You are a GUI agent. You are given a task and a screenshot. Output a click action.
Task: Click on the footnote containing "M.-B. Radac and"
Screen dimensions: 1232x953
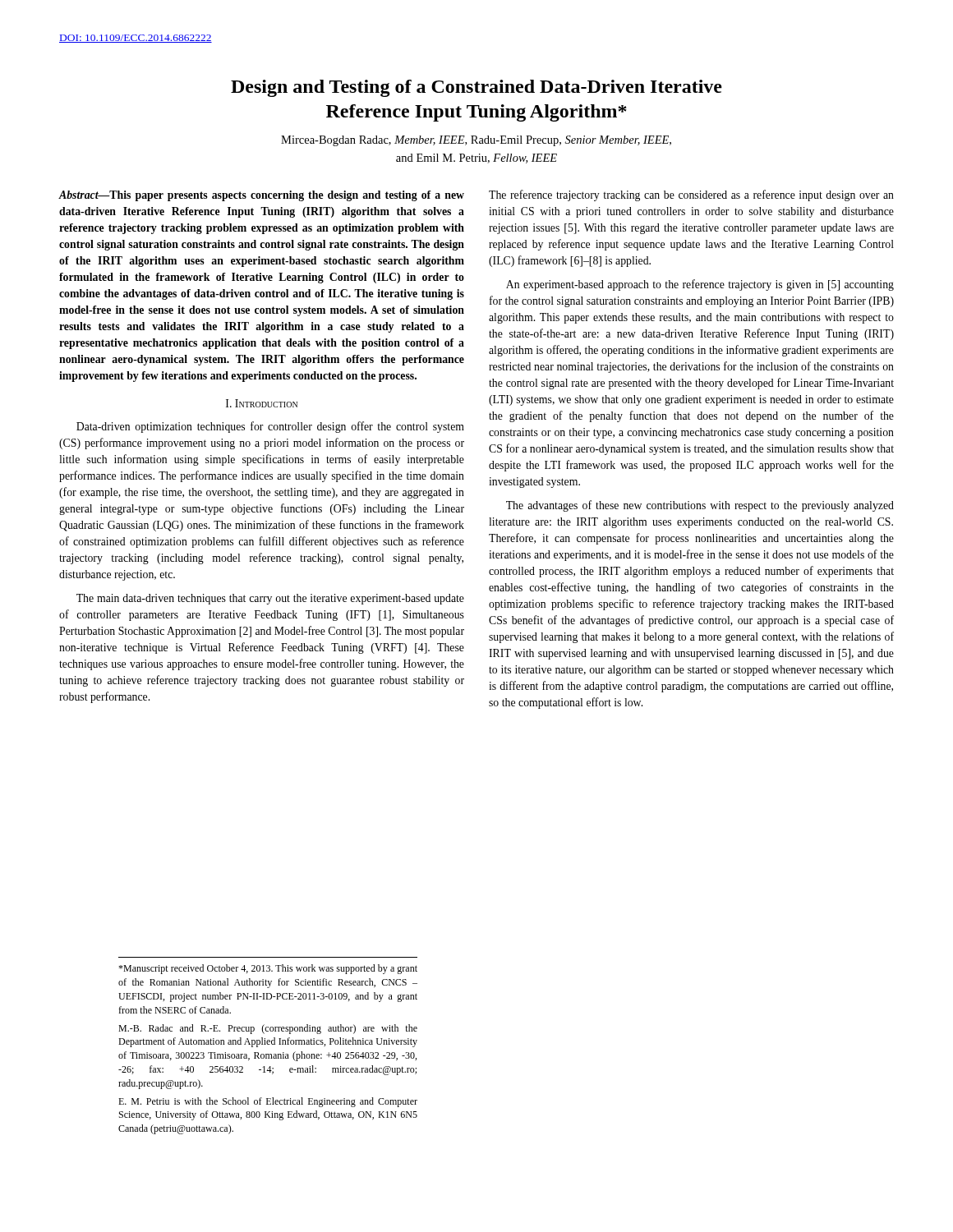(268, 1056)
